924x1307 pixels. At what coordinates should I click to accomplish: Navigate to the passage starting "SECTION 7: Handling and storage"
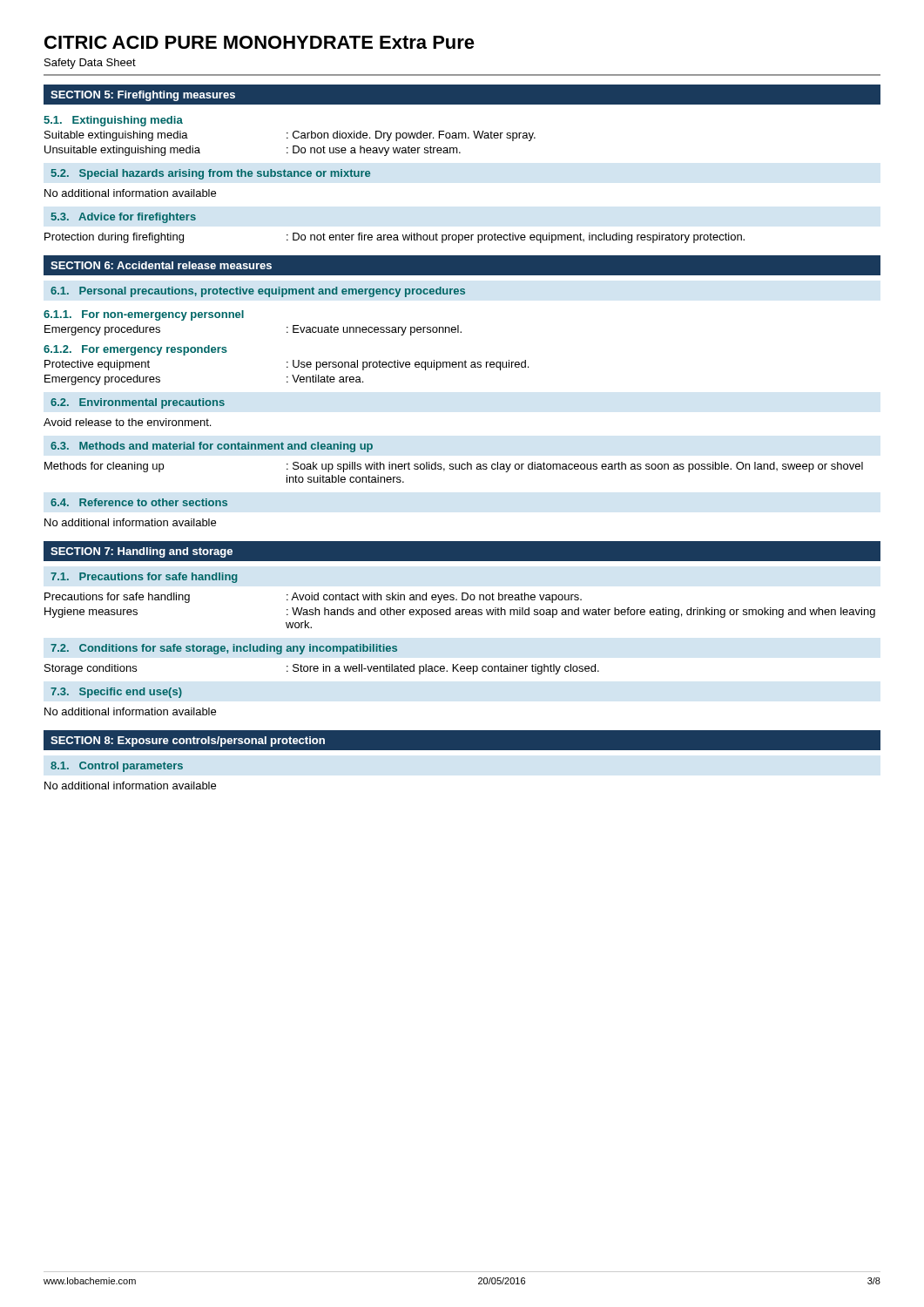(142, 551)
